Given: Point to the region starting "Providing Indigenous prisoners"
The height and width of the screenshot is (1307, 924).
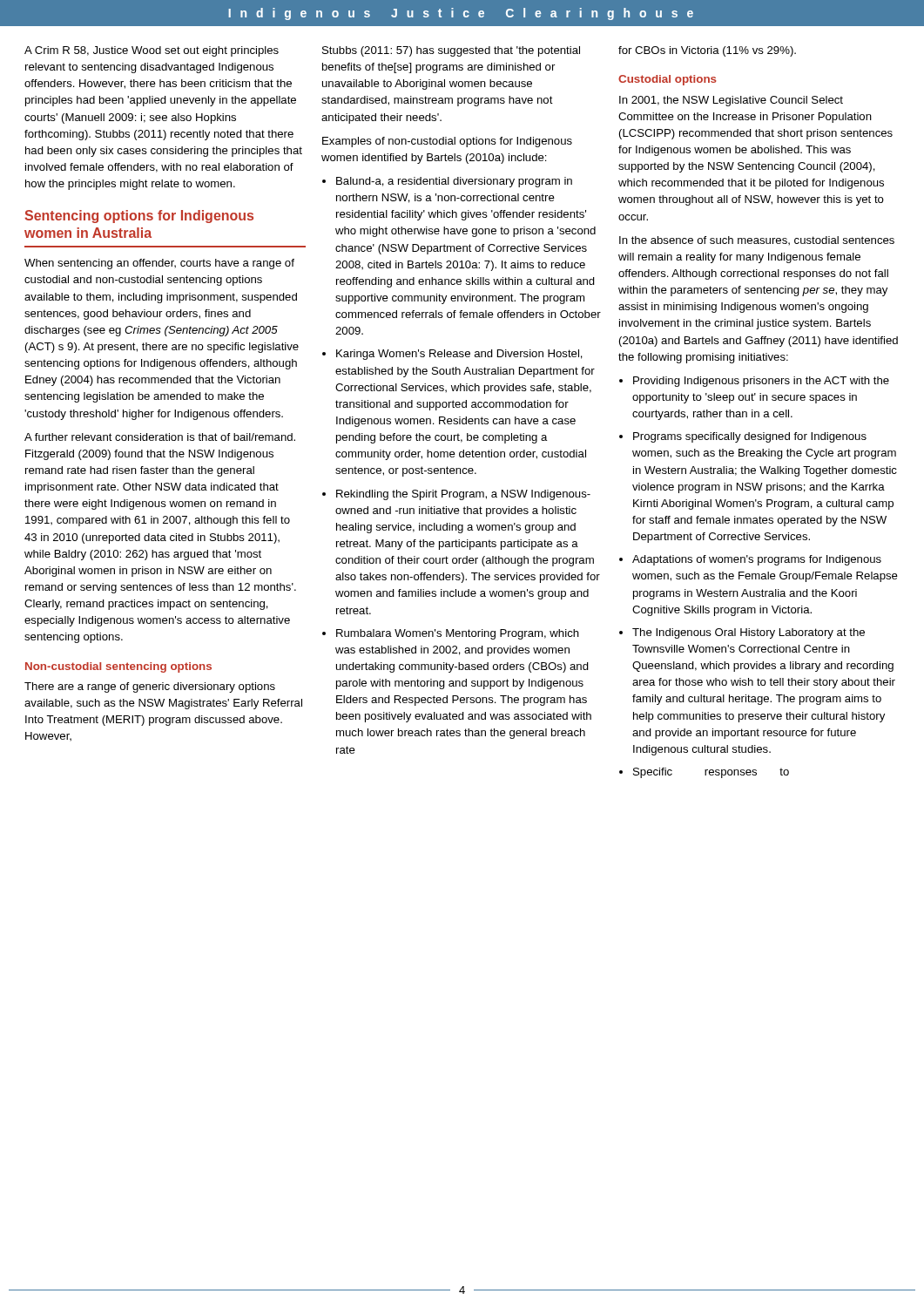Looking at the screenshot, I should click(761, 397).
